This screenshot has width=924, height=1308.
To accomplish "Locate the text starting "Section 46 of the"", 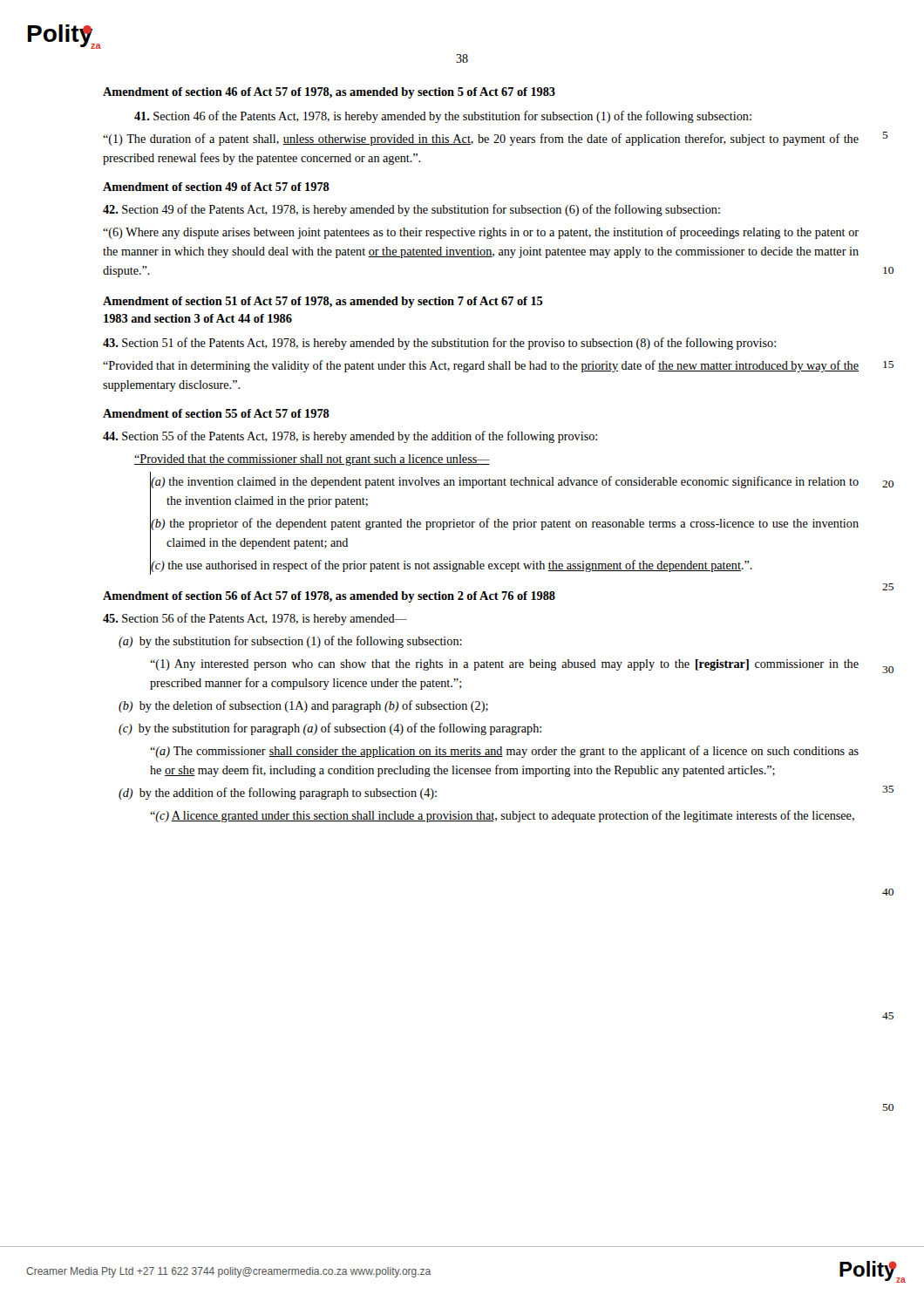I will [x=481, y=137].
